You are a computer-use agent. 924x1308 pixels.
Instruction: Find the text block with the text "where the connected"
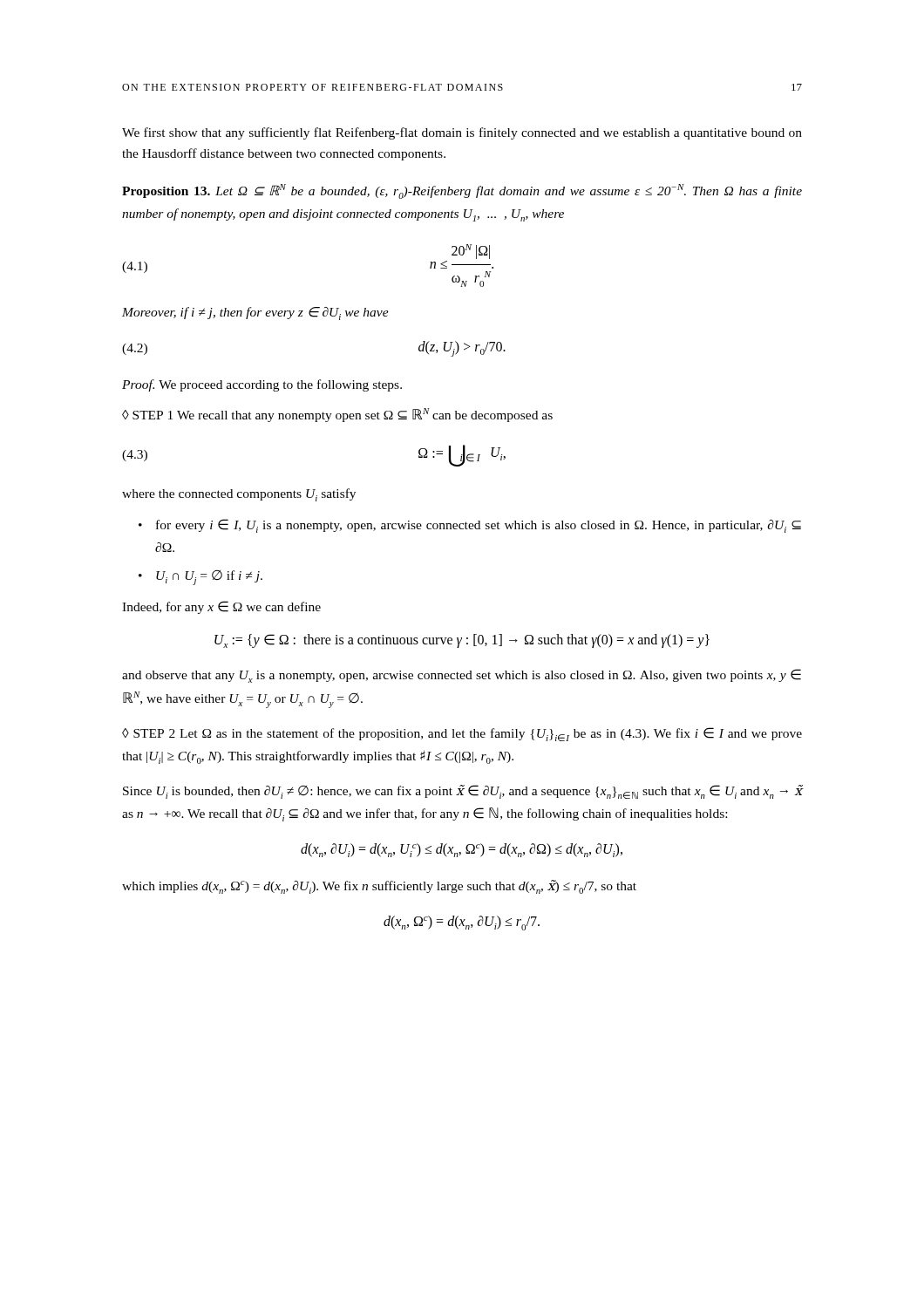pos(239,495)
